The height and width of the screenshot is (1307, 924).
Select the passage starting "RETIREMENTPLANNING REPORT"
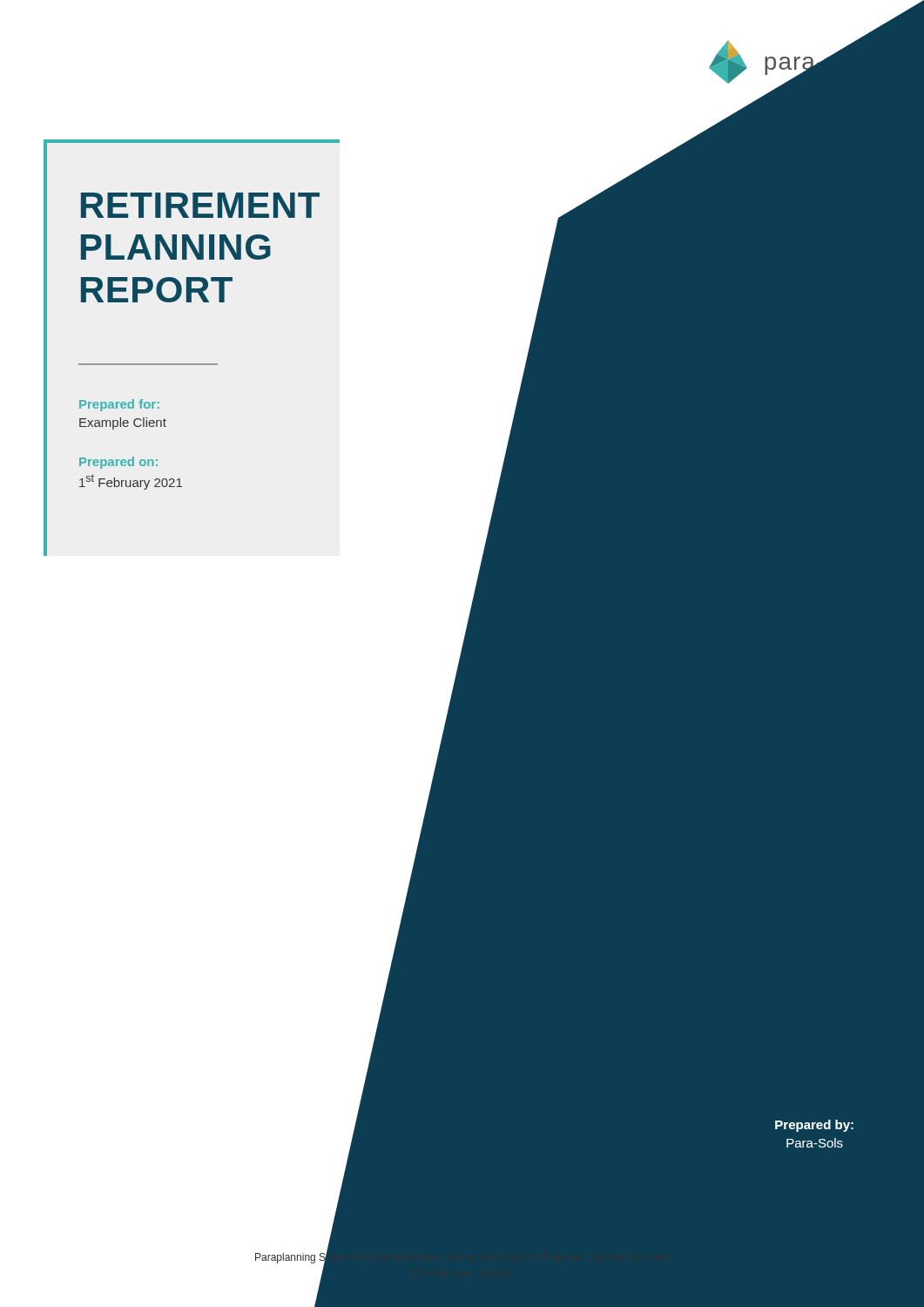point(193,247)
